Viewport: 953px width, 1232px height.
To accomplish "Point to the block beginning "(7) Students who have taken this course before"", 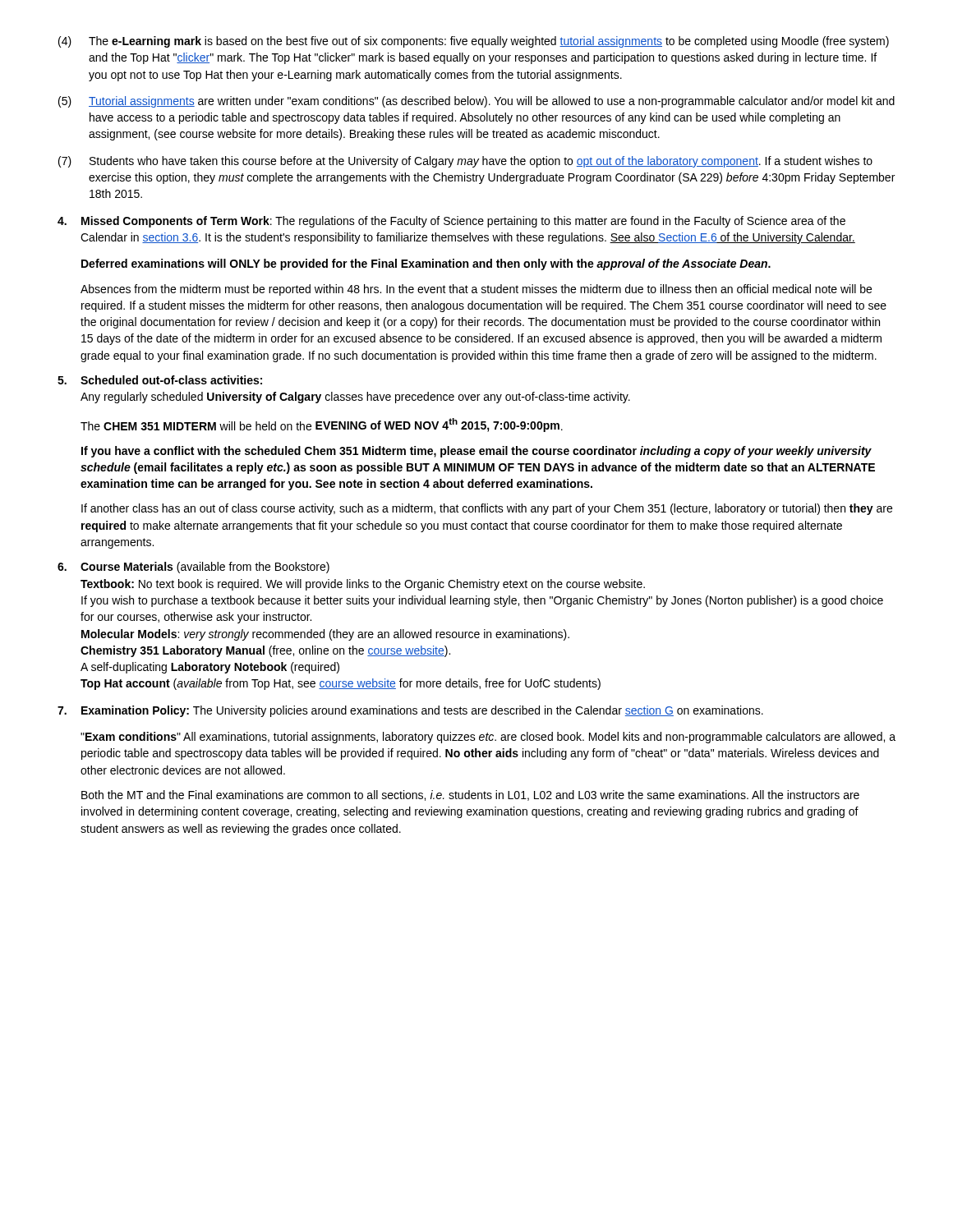I will click(476, 178).
